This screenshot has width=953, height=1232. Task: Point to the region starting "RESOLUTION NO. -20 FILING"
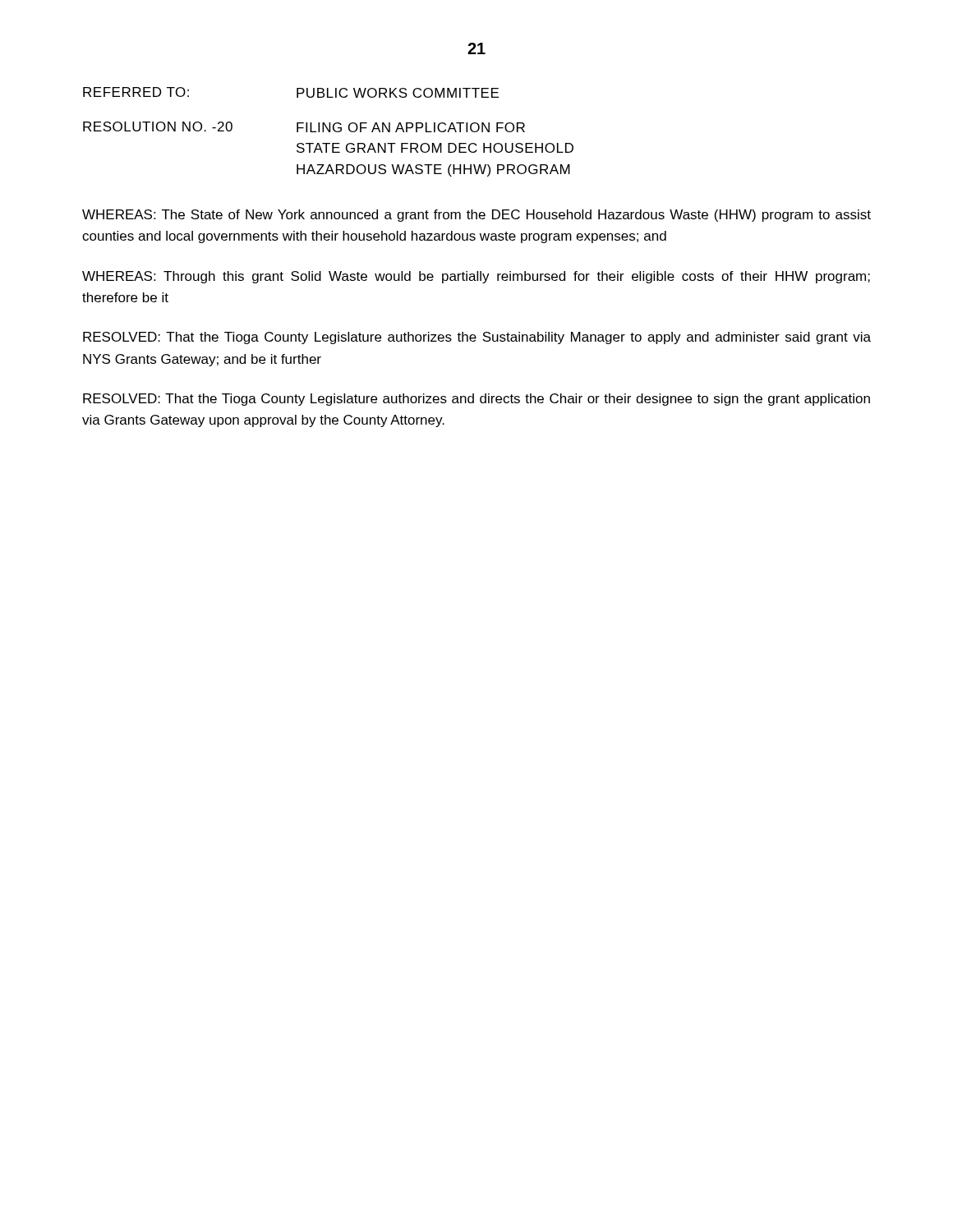(328, 148)
